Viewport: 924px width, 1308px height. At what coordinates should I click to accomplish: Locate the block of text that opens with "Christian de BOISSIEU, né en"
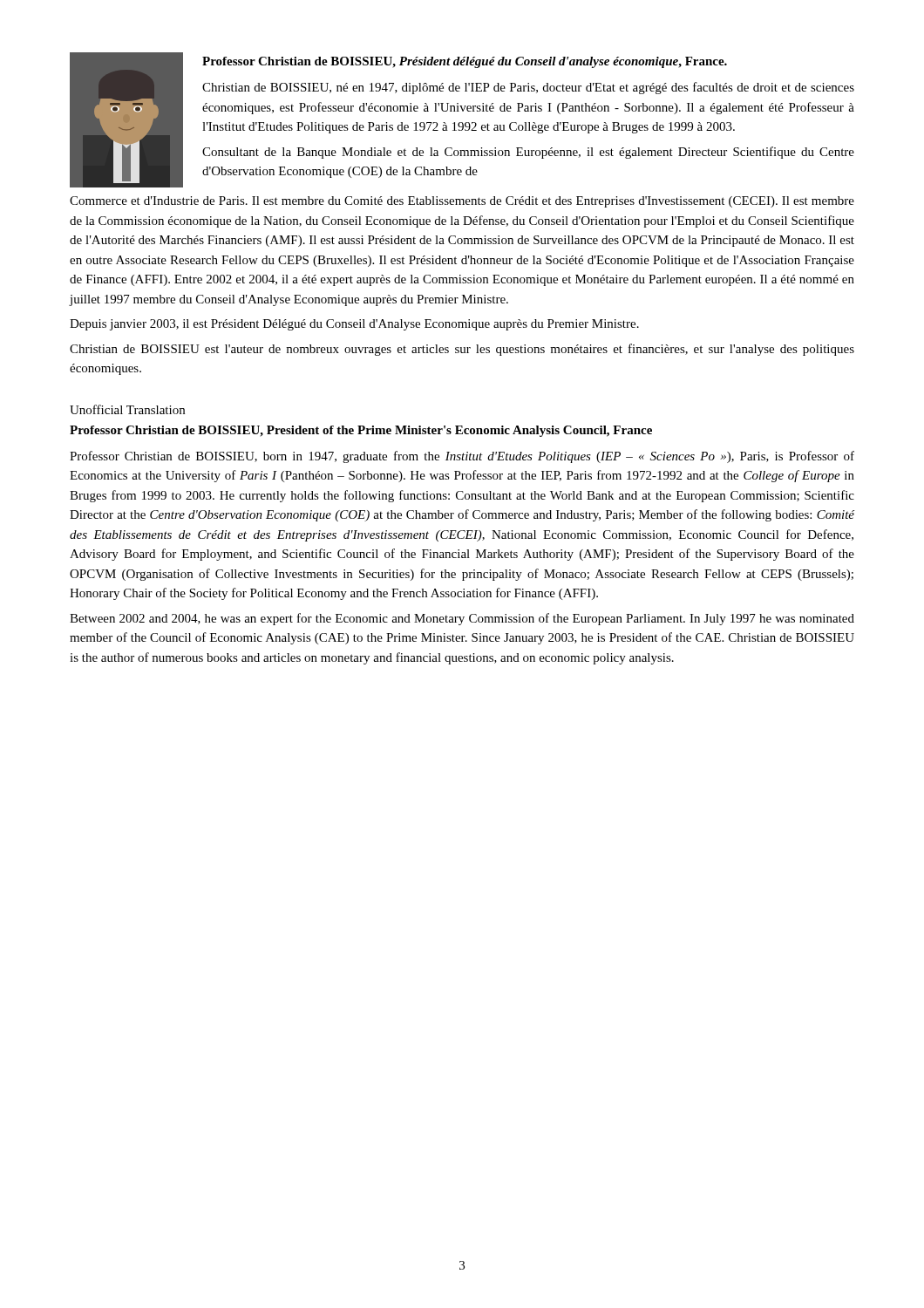click(528, 129)
